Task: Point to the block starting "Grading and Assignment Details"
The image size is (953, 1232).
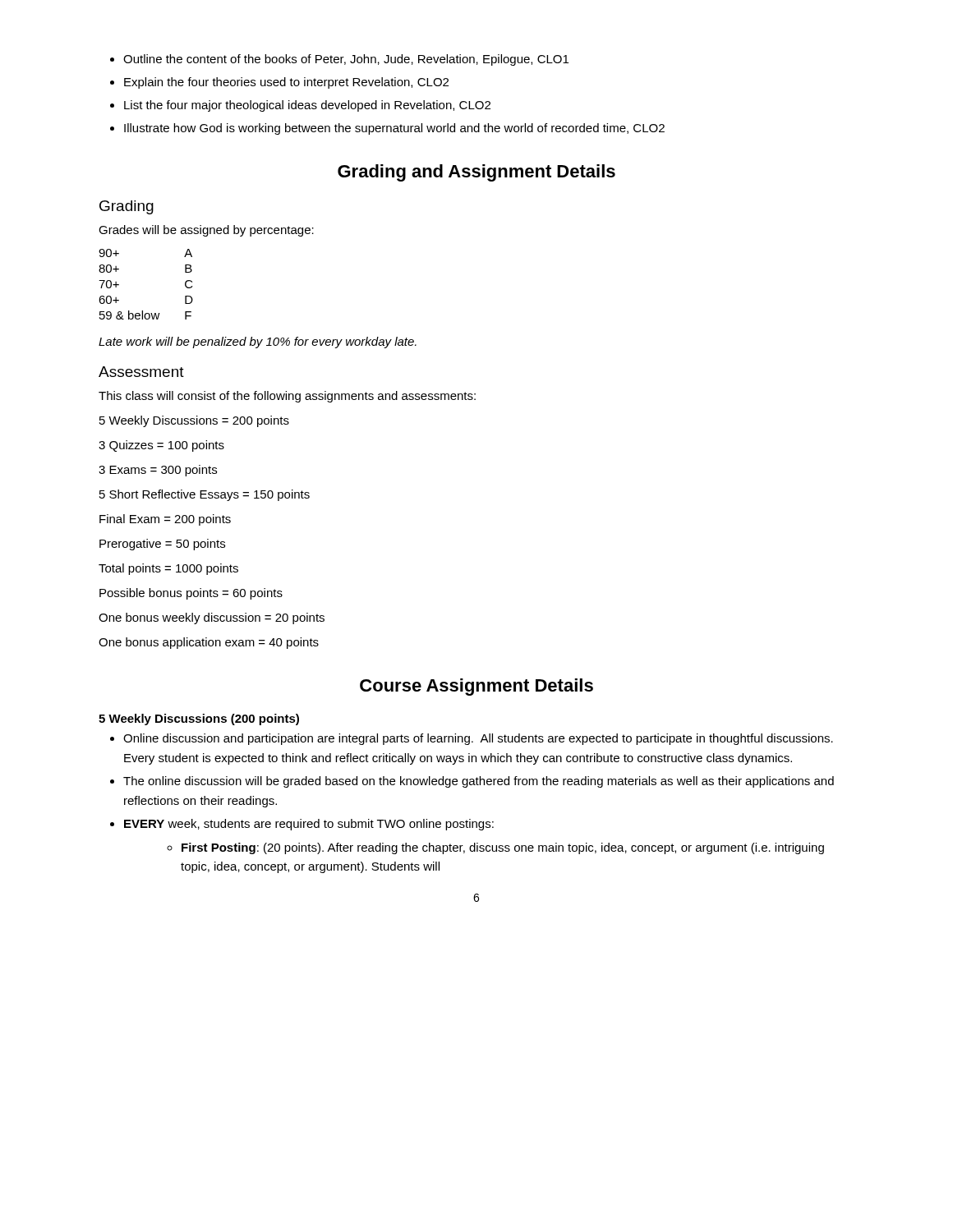Action: (476, 171)
